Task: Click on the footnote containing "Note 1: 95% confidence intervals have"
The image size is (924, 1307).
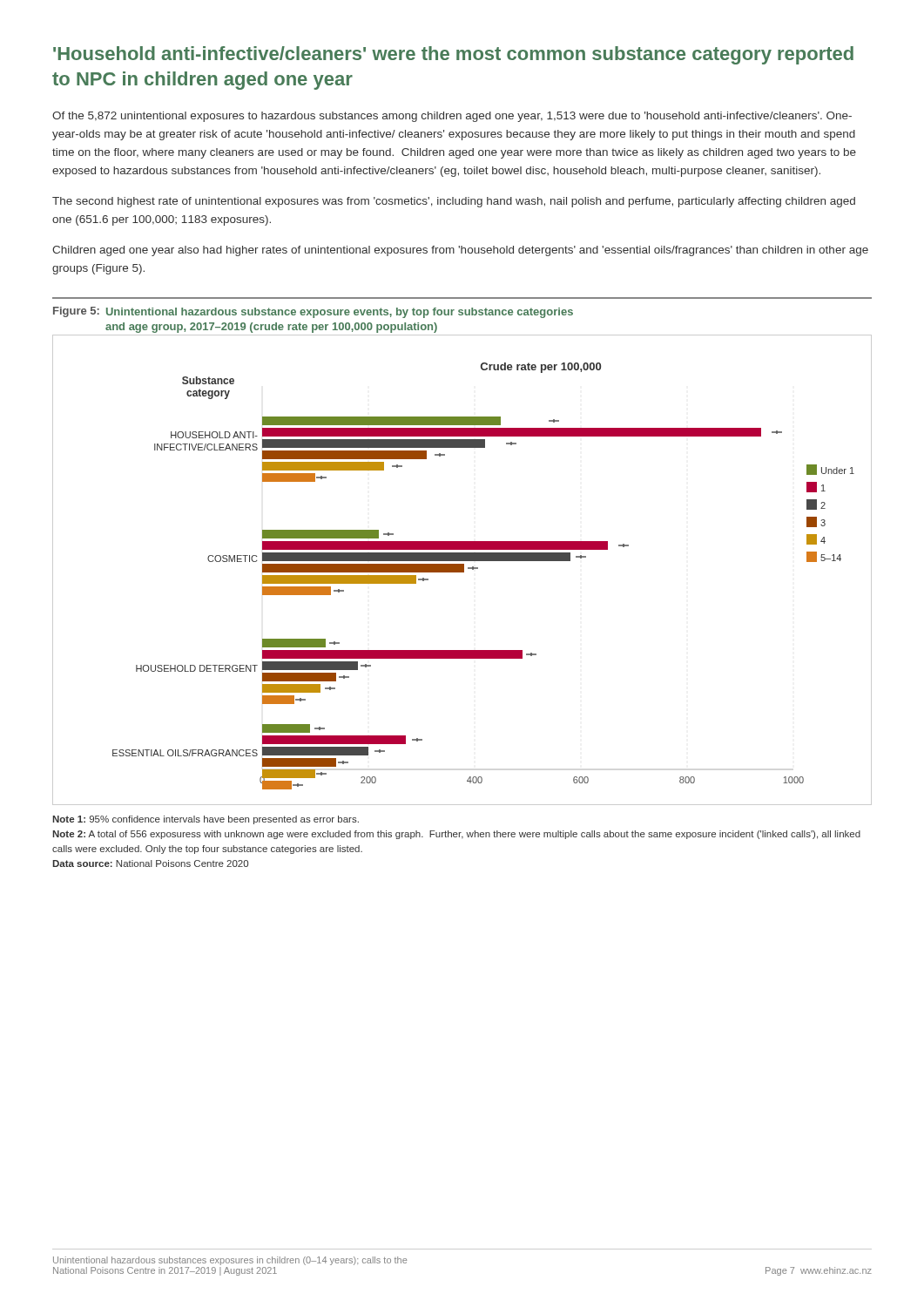Action: click(456, 841)
